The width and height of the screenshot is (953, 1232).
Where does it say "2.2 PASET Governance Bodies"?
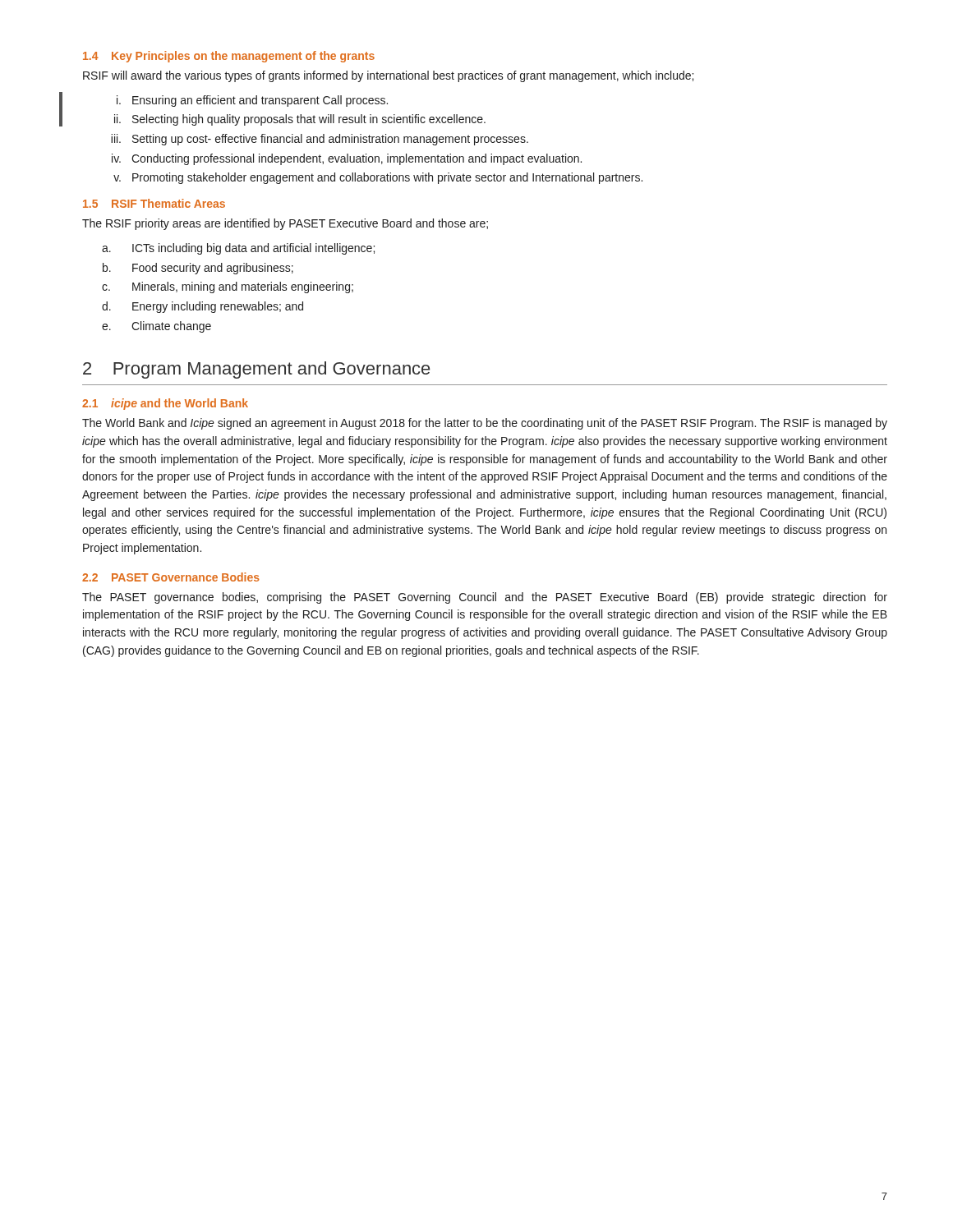pyautogui.click(x=171, y=577)
